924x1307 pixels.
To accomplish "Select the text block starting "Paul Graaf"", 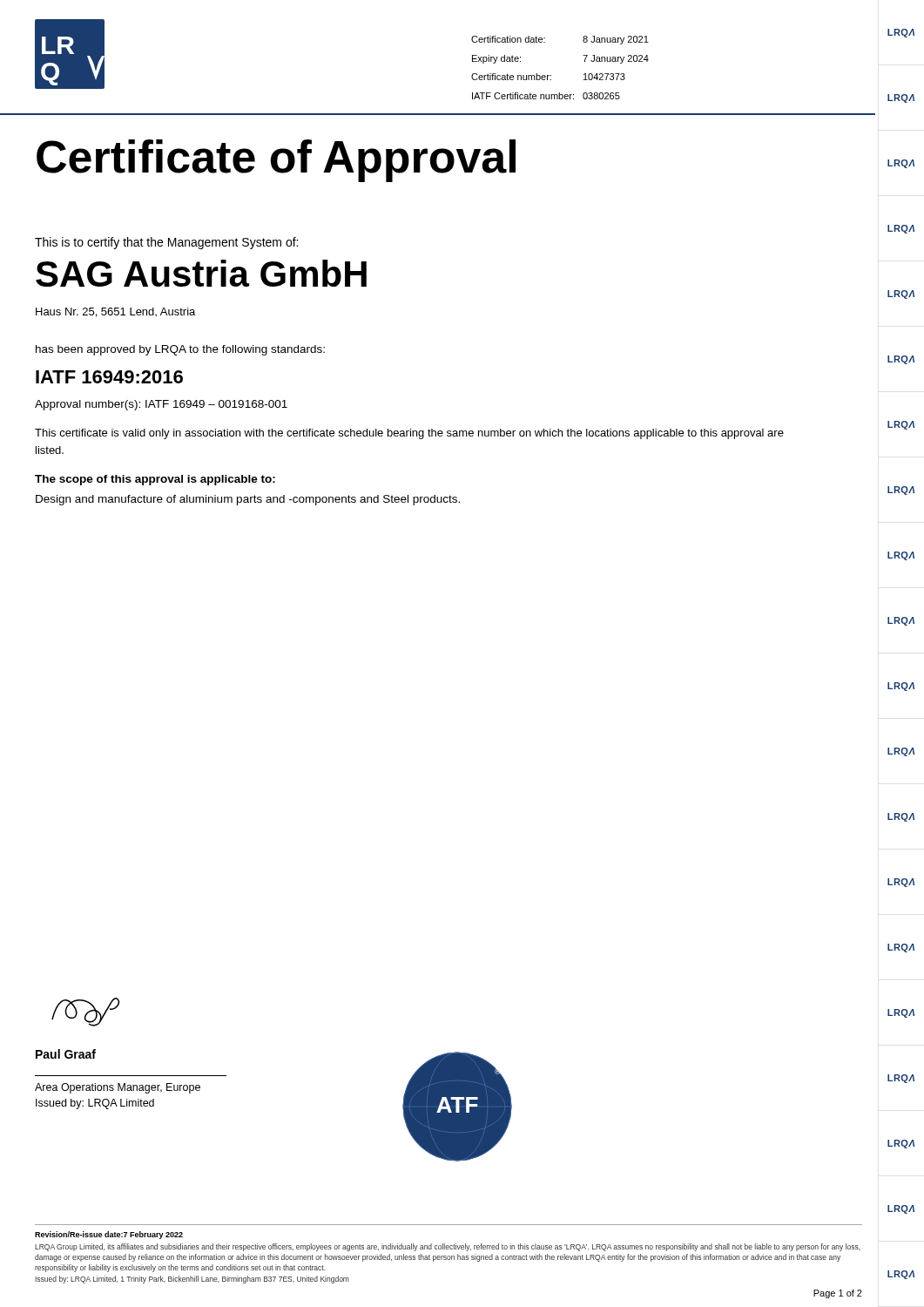I will (x=65, y=1054).
